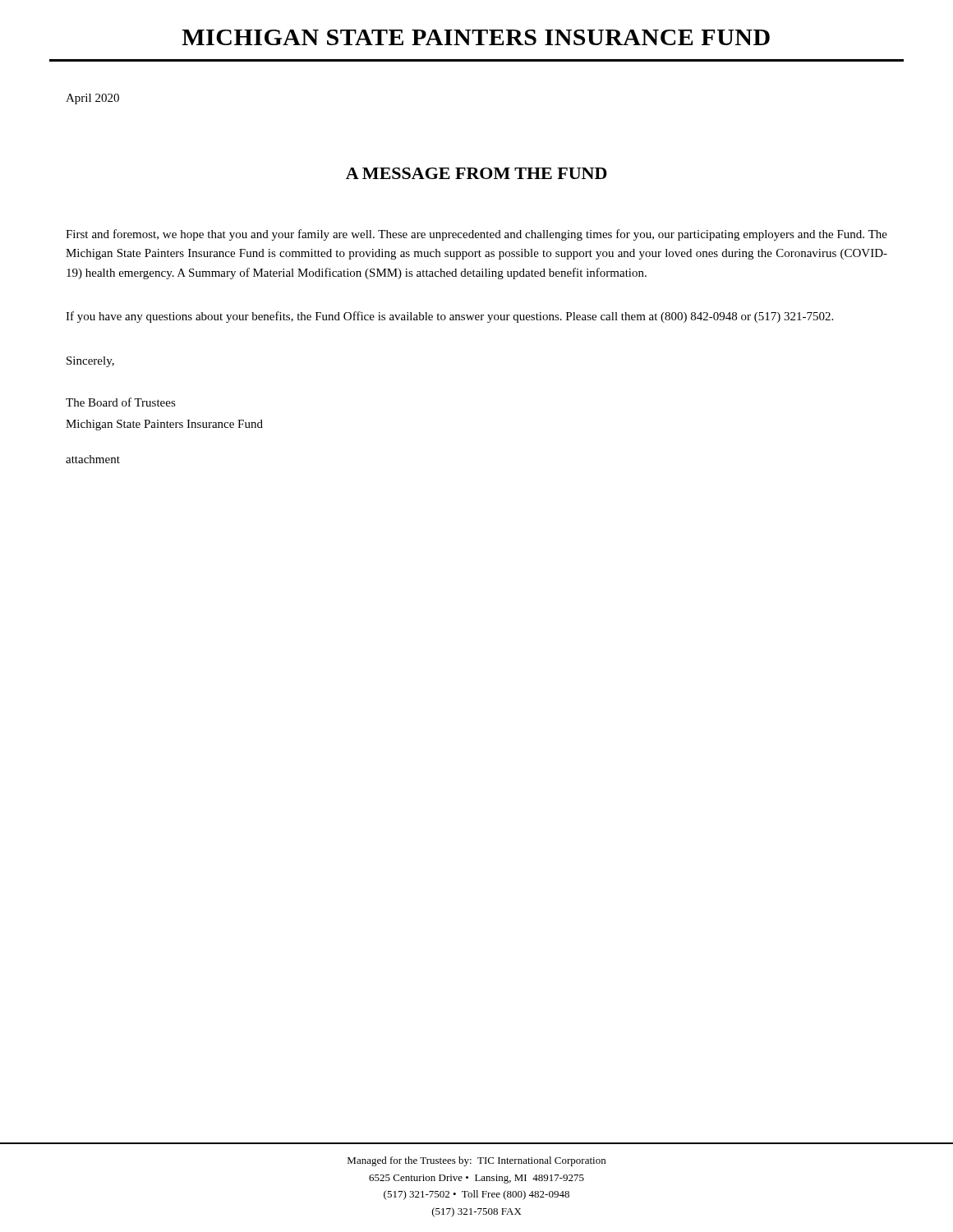Where is the passage that starts "First and foremost, we hope that you"?
Image resolution: width=953 pixels, height=1232 pixels.
pyautogui.click(x=476, y=253)
